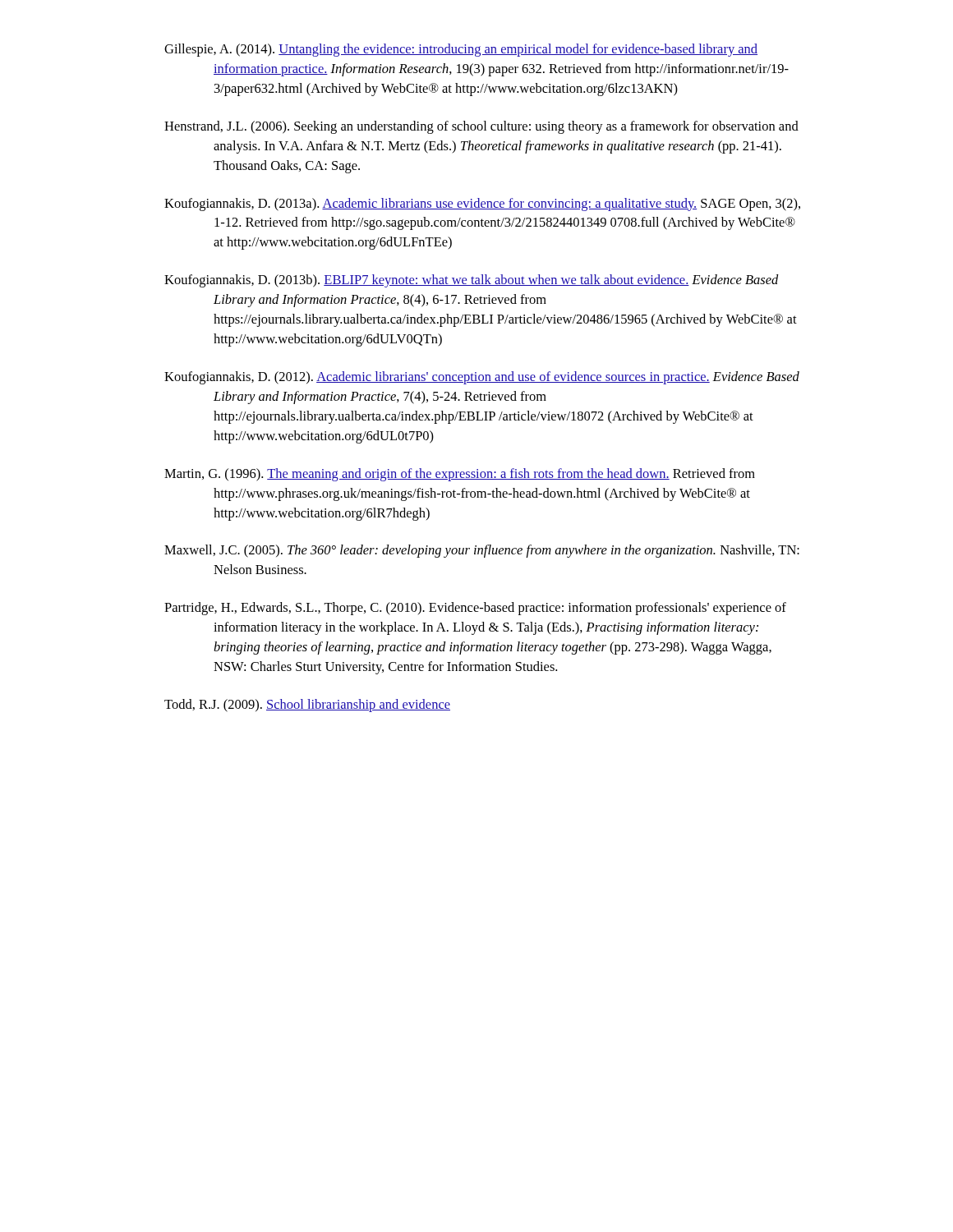The height and width of the screenshot is (1232, 953).
Task: Select the list item with the text "Gillespie, A. (2014). Untangling the evidence: introducing"
Action: coord(476,68)
